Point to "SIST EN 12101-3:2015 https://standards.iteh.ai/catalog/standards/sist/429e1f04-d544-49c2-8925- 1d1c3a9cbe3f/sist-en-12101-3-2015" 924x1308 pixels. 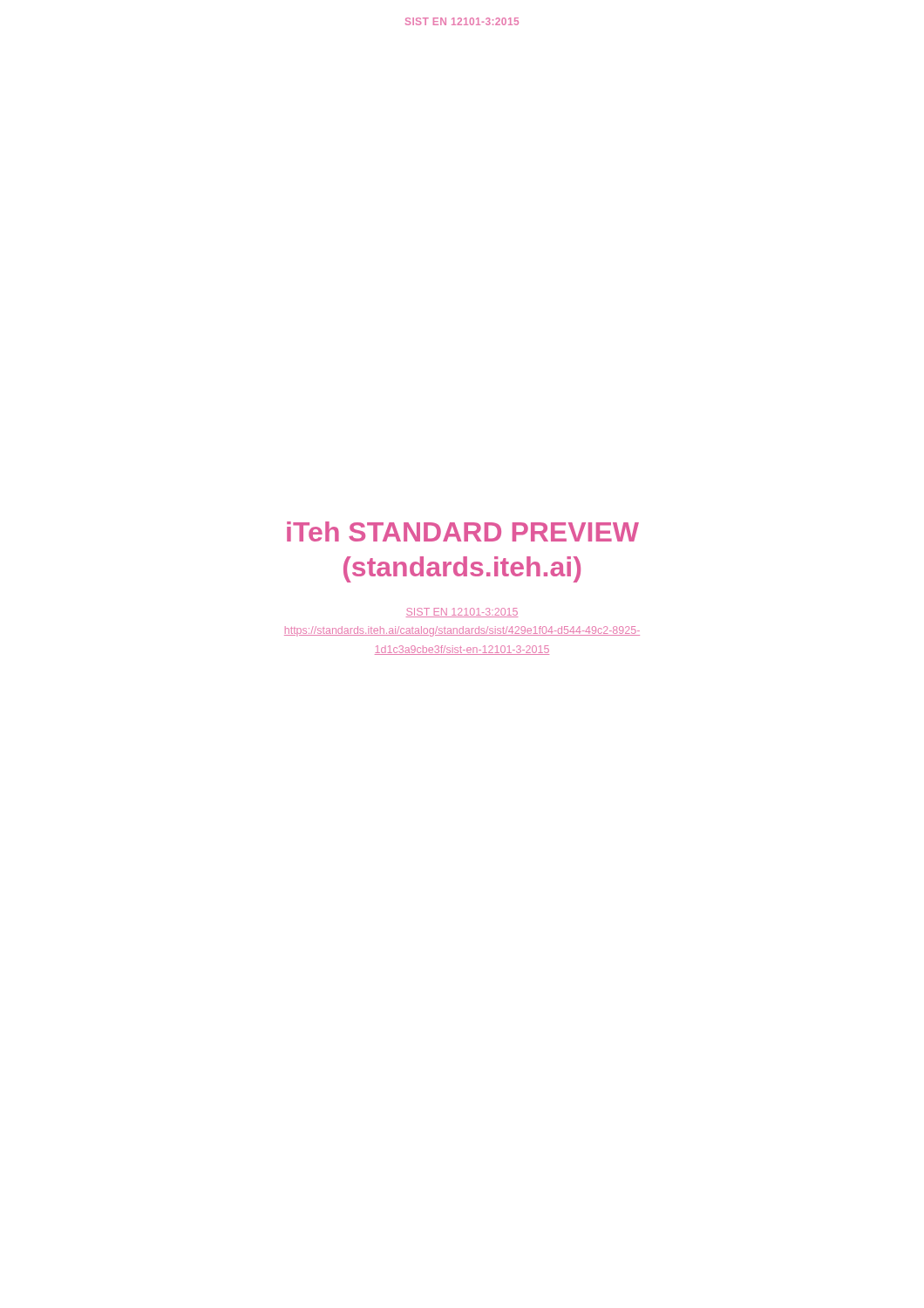point(462,631)
